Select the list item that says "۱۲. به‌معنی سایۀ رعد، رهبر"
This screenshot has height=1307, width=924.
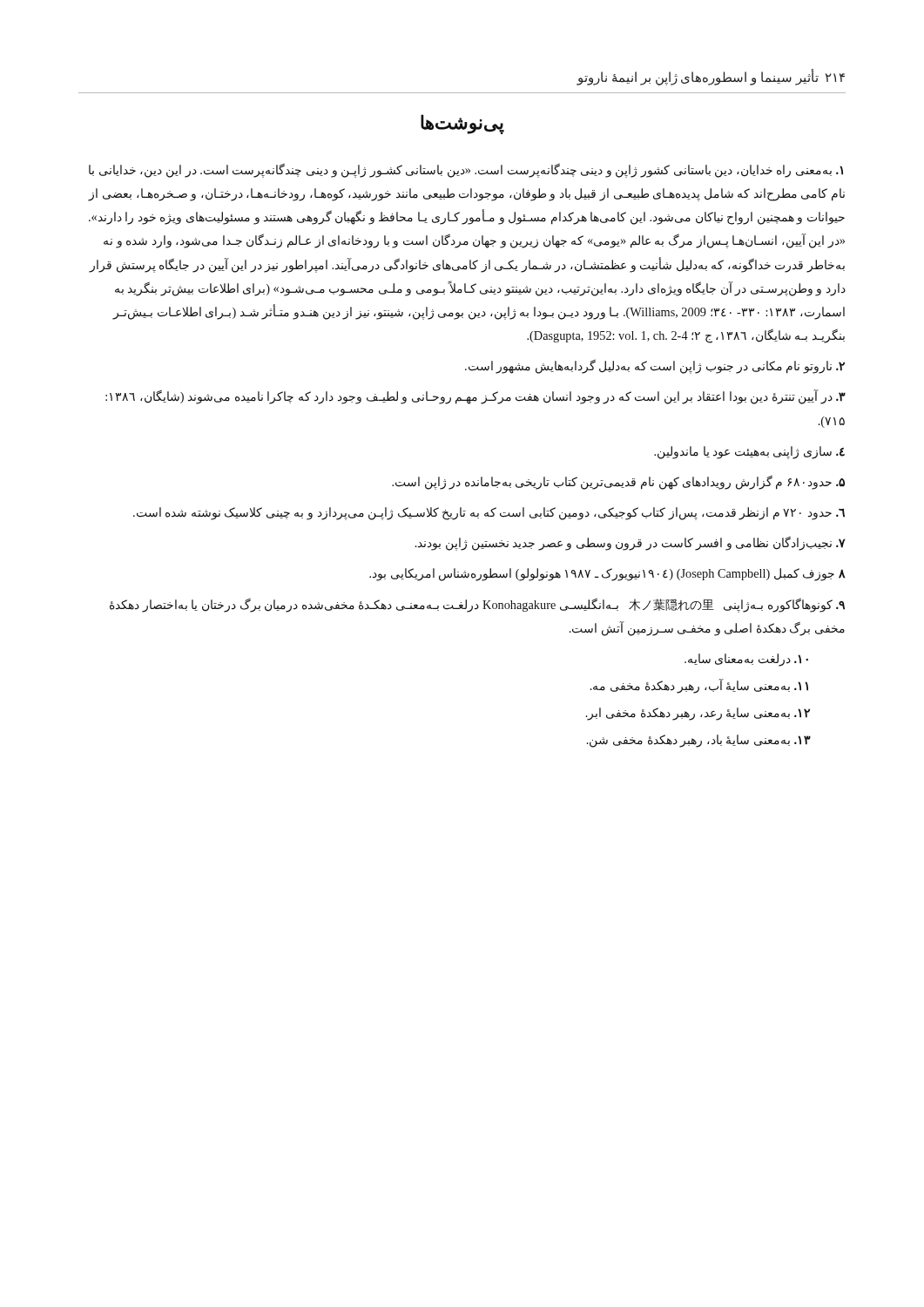point(698,713)
